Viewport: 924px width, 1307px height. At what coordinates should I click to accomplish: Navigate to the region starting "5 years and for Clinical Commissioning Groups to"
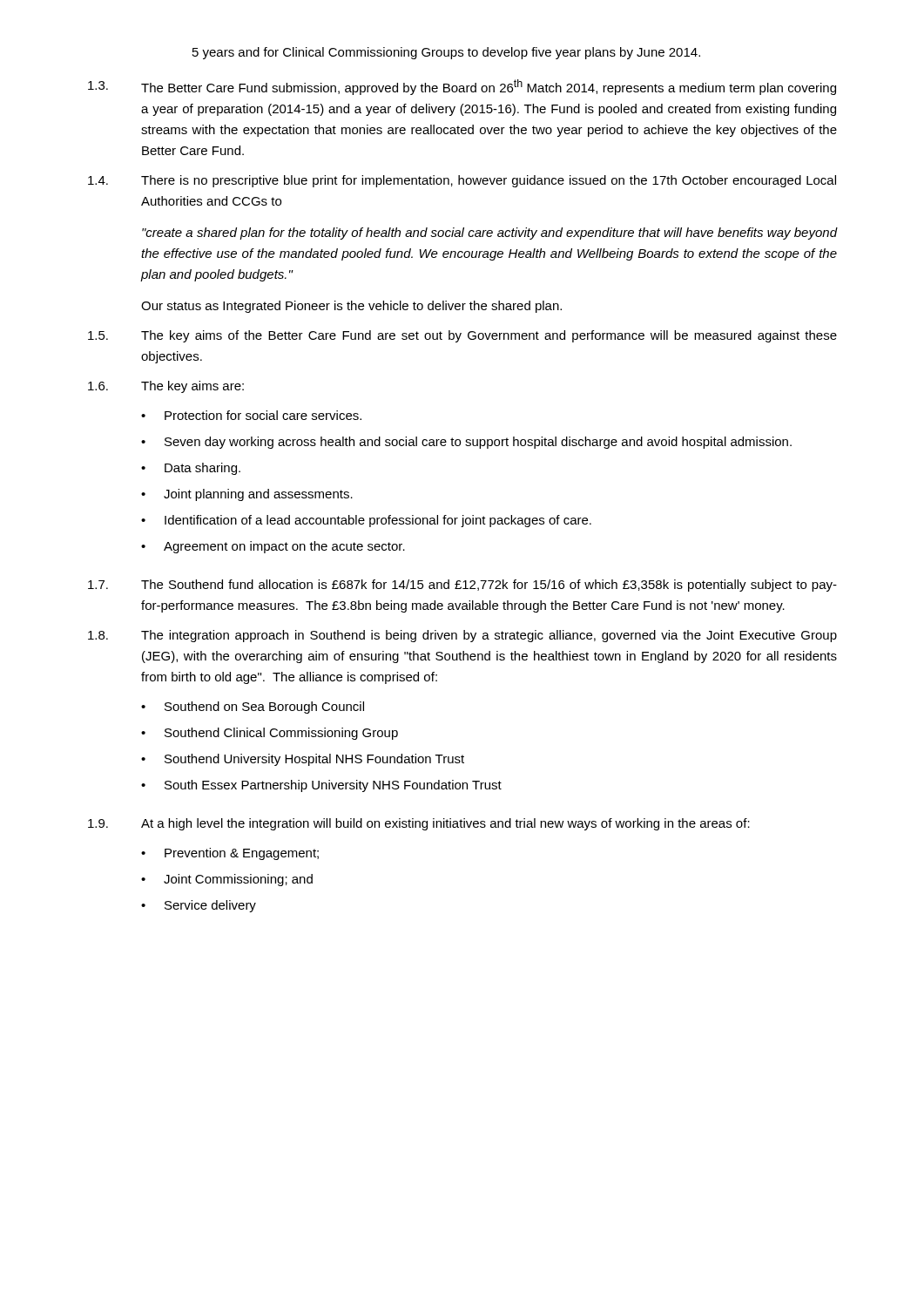(446, 52)
